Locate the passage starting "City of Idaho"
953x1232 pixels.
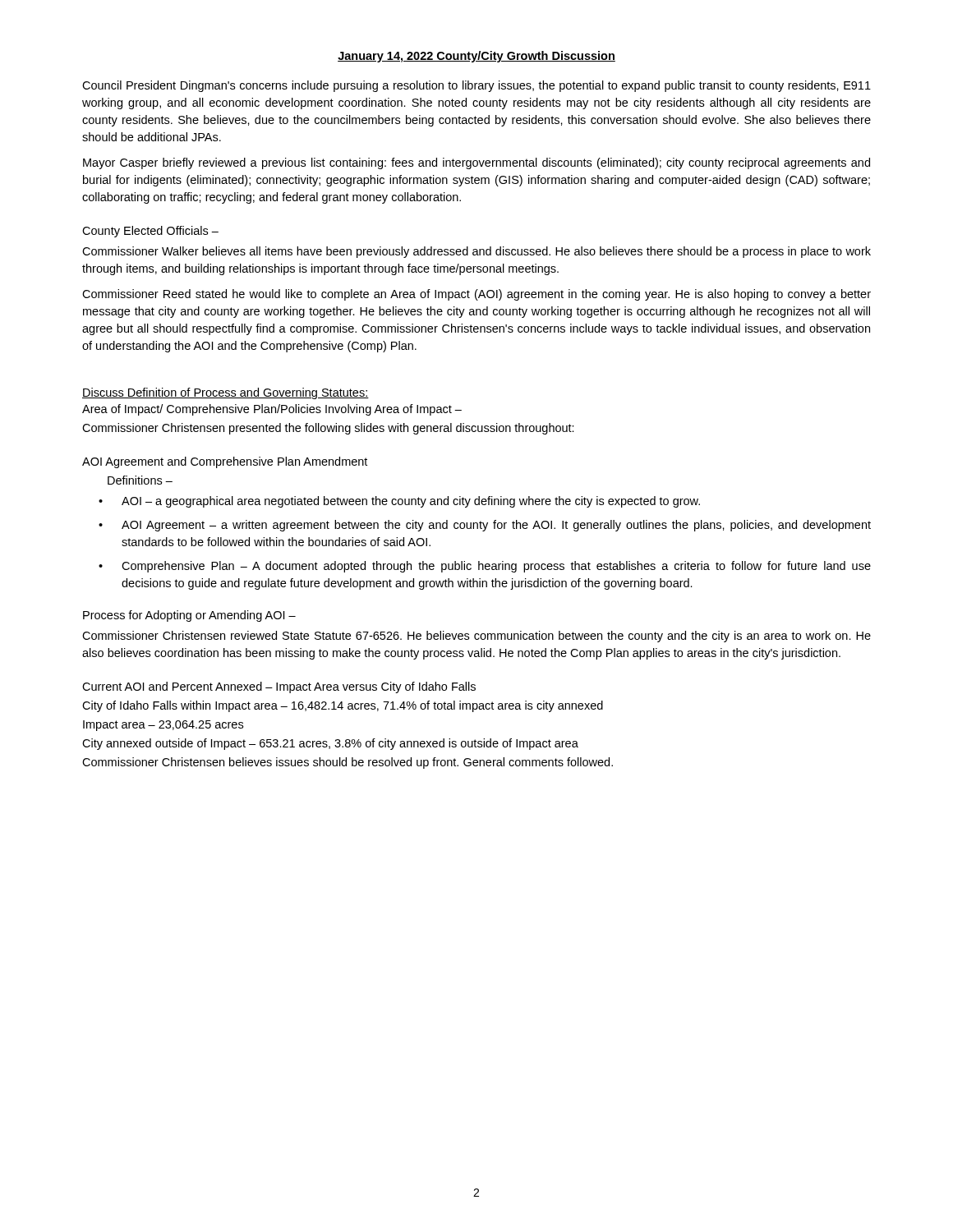point(343,706)
